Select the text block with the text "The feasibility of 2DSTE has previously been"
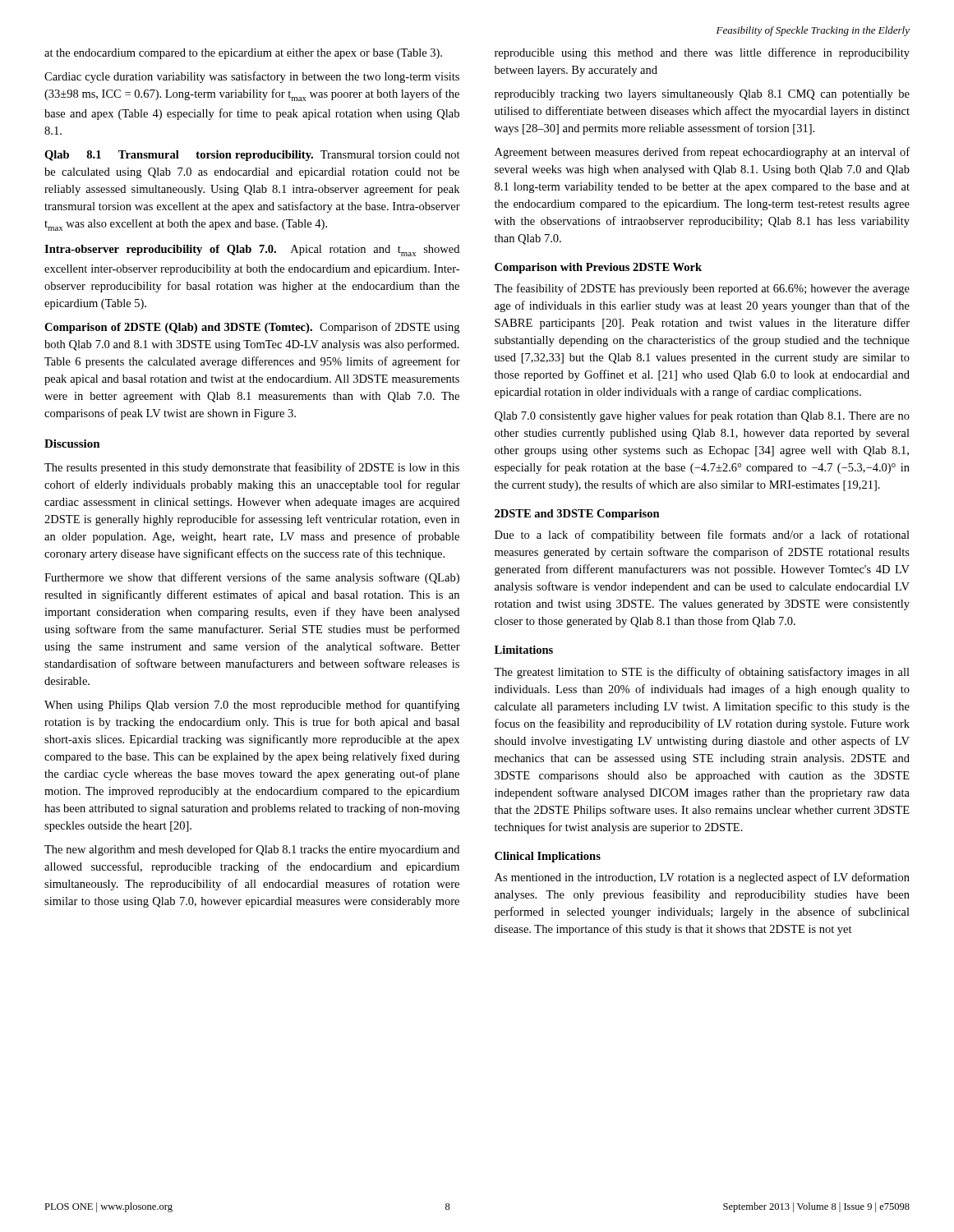The image size is (954, 1232). [x=702, y=340]
